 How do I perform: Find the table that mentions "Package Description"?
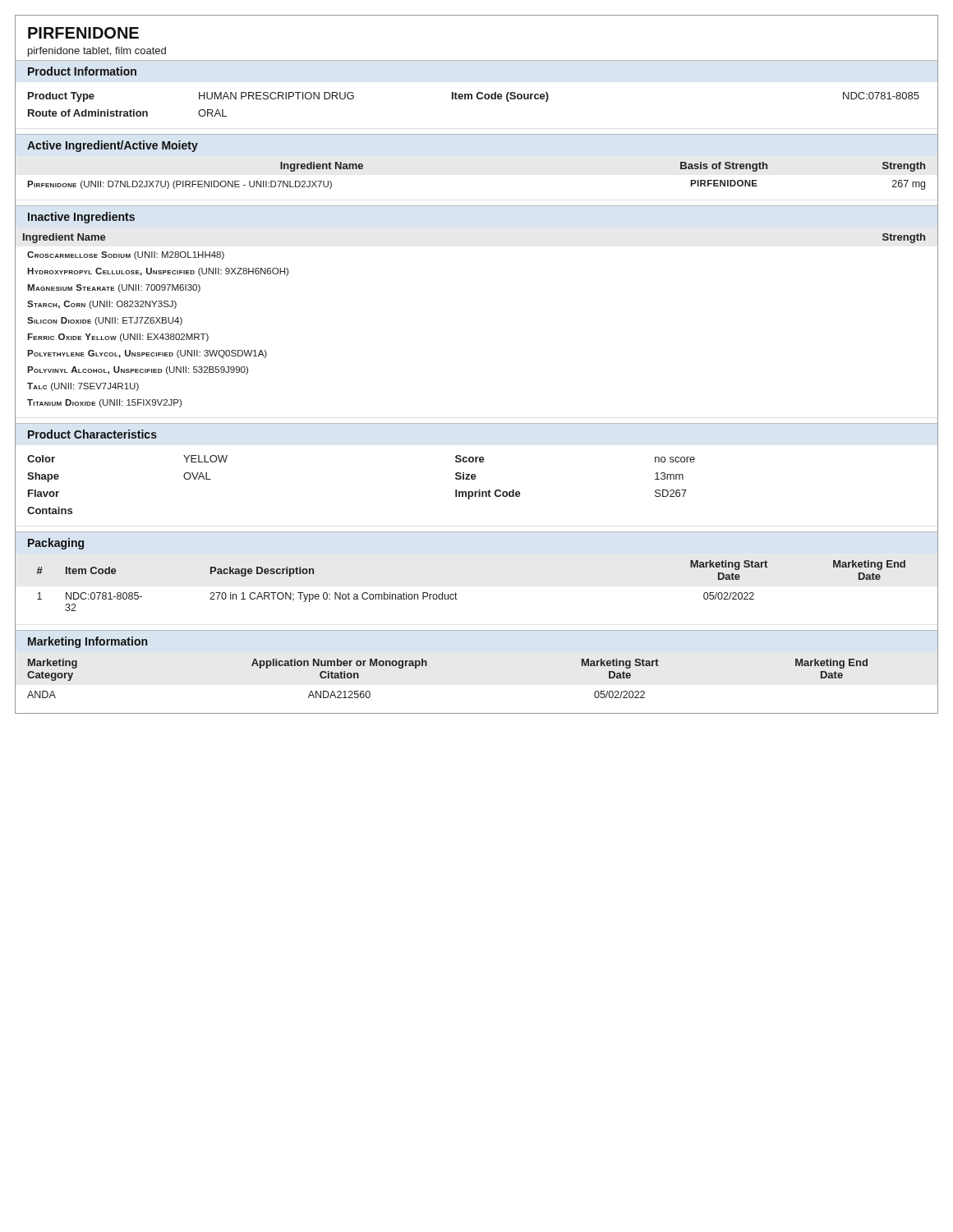(x=476, y=586)
